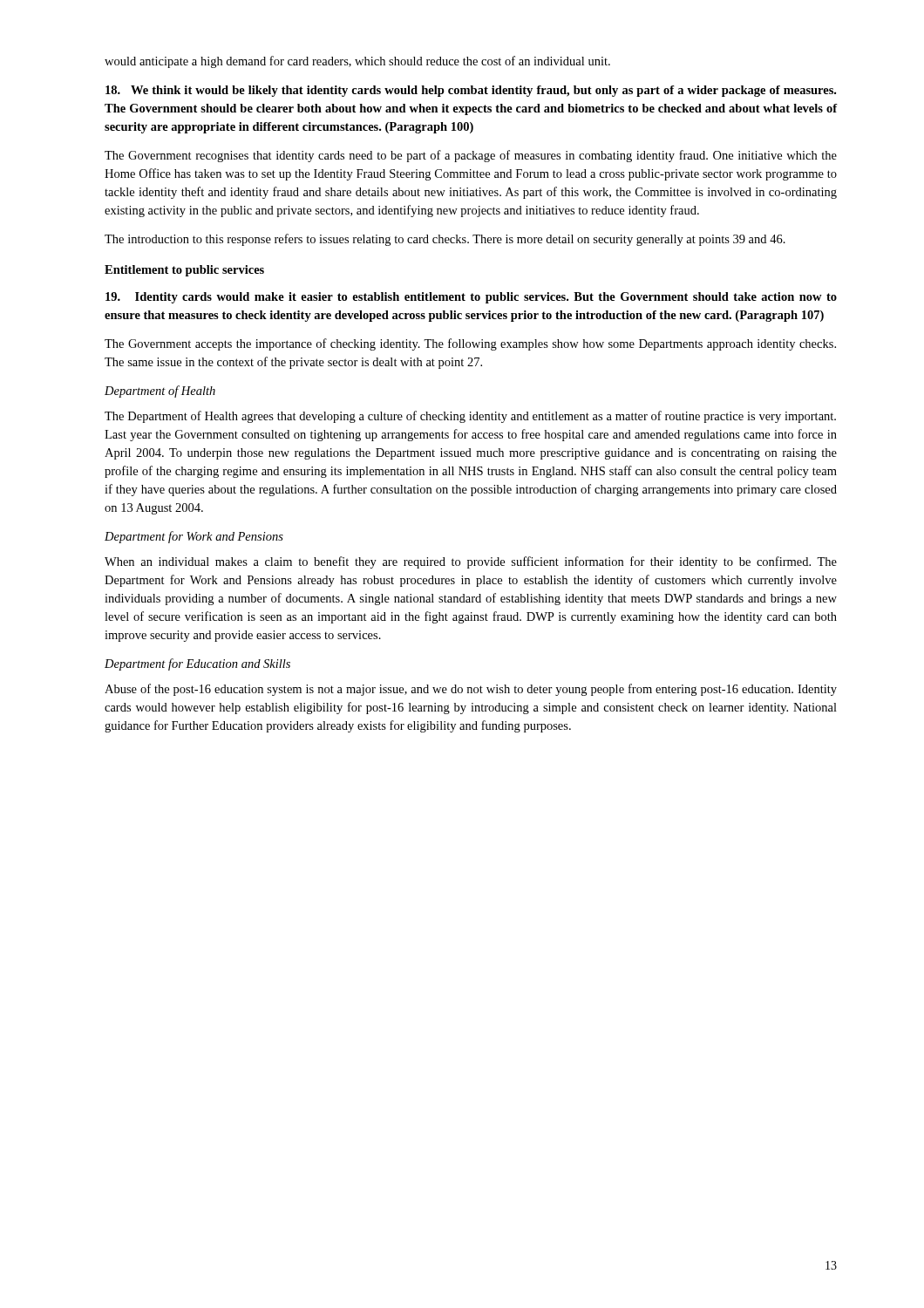The width and height of the screenshot is (924, 1308).
Task: Click on the text block containing "The introduction to this response refers to"
Action: (x=471, y=239)
